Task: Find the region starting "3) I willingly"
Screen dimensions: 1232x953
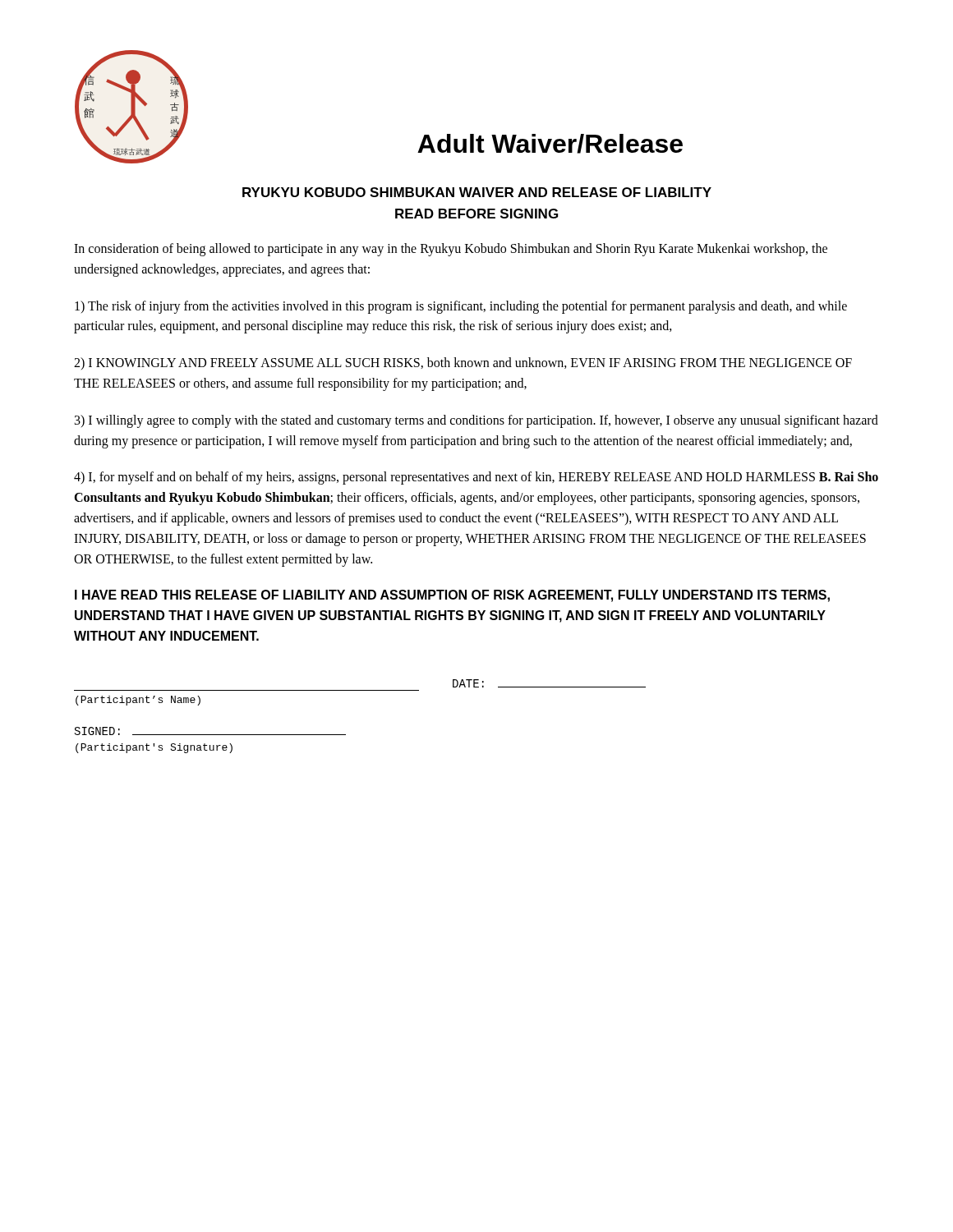Action: (476, 430)
